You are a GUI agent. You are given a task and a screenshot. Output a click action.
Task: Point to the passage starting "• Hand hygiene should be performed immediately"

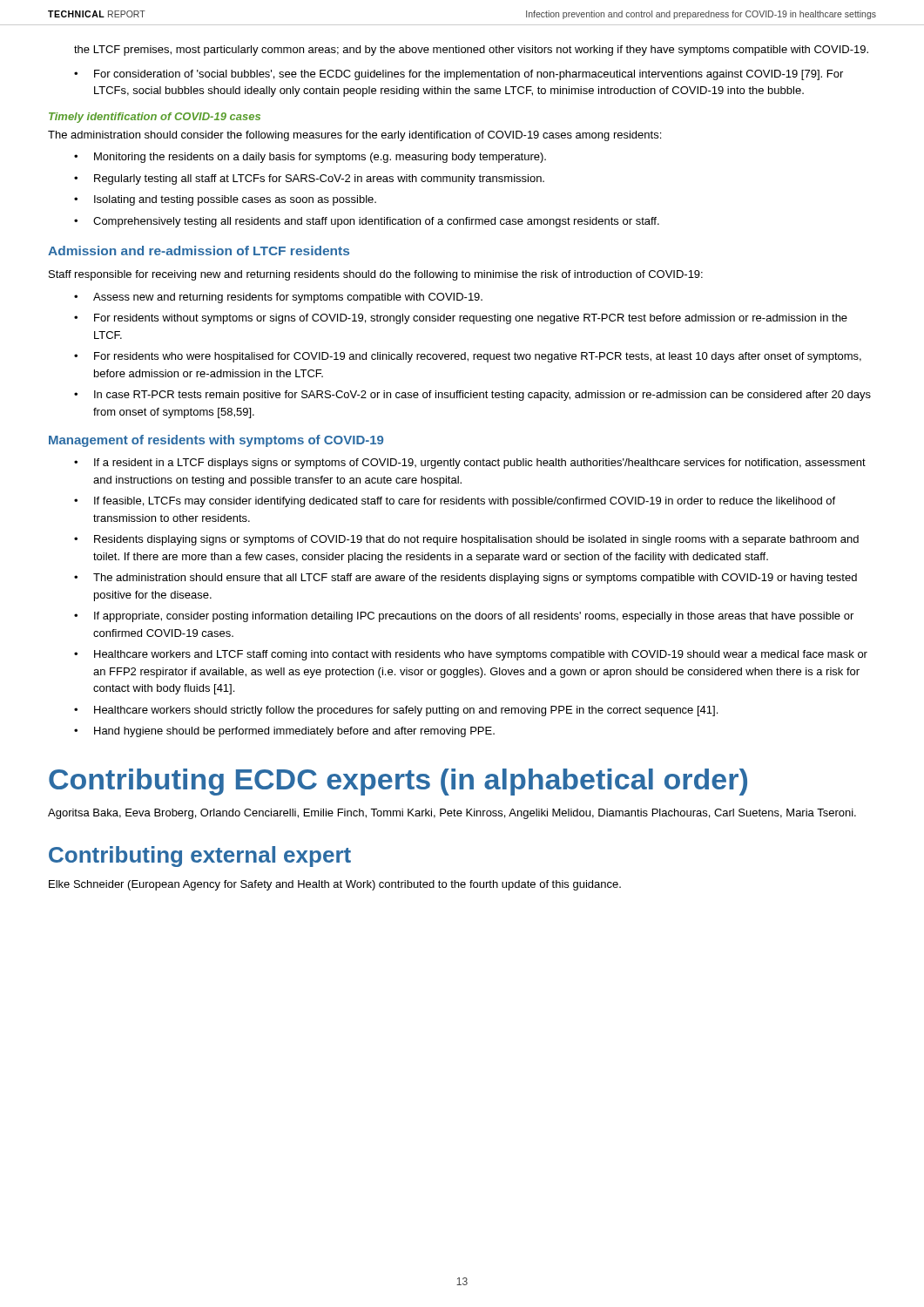click(475, 731)
